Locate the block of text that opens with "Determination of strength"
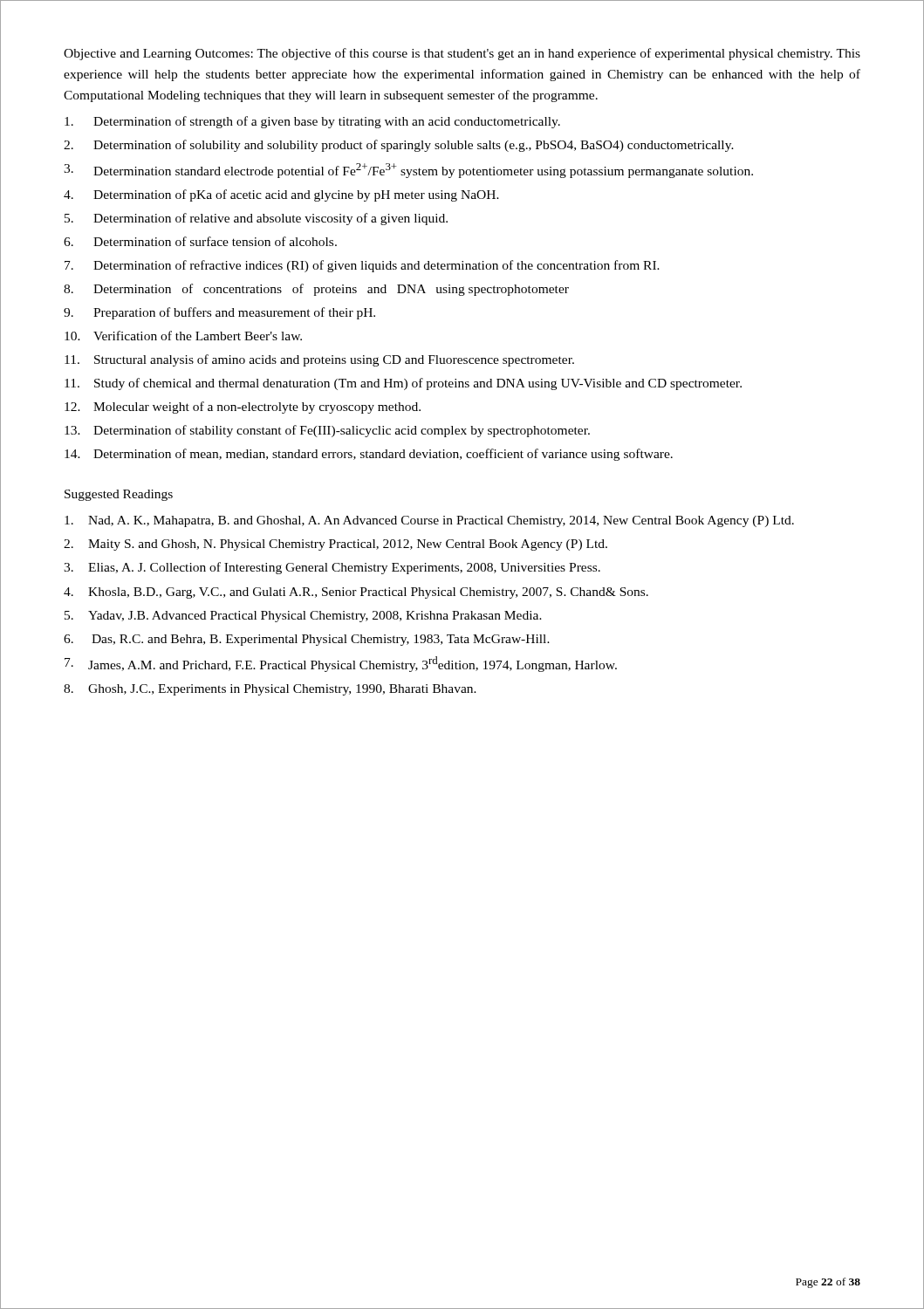The height and width of the screenshot is (1309, 924). 462,121
